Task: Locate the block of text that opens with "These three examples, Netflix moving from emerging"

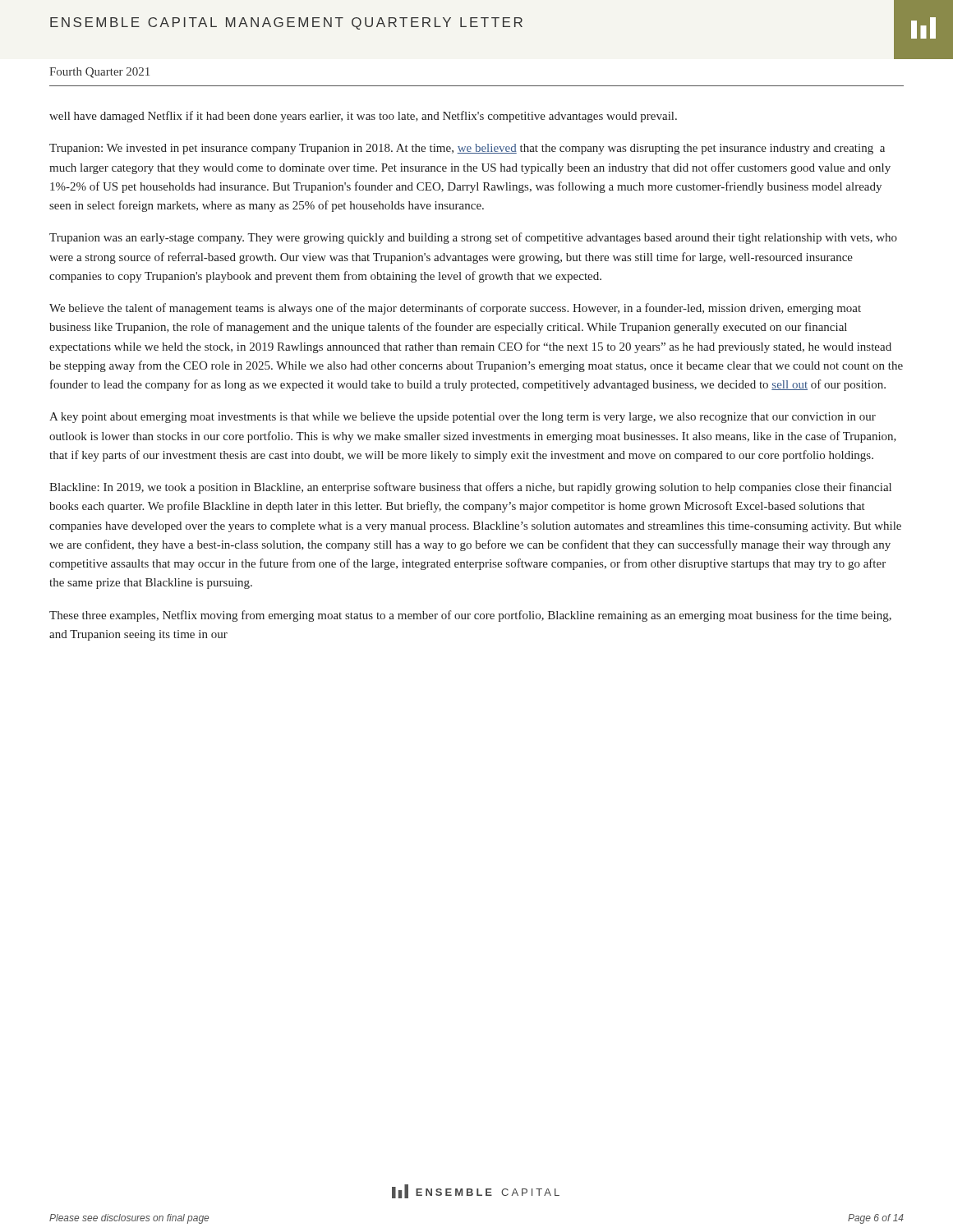Action: pyautogui.click(x=470, y=624)
